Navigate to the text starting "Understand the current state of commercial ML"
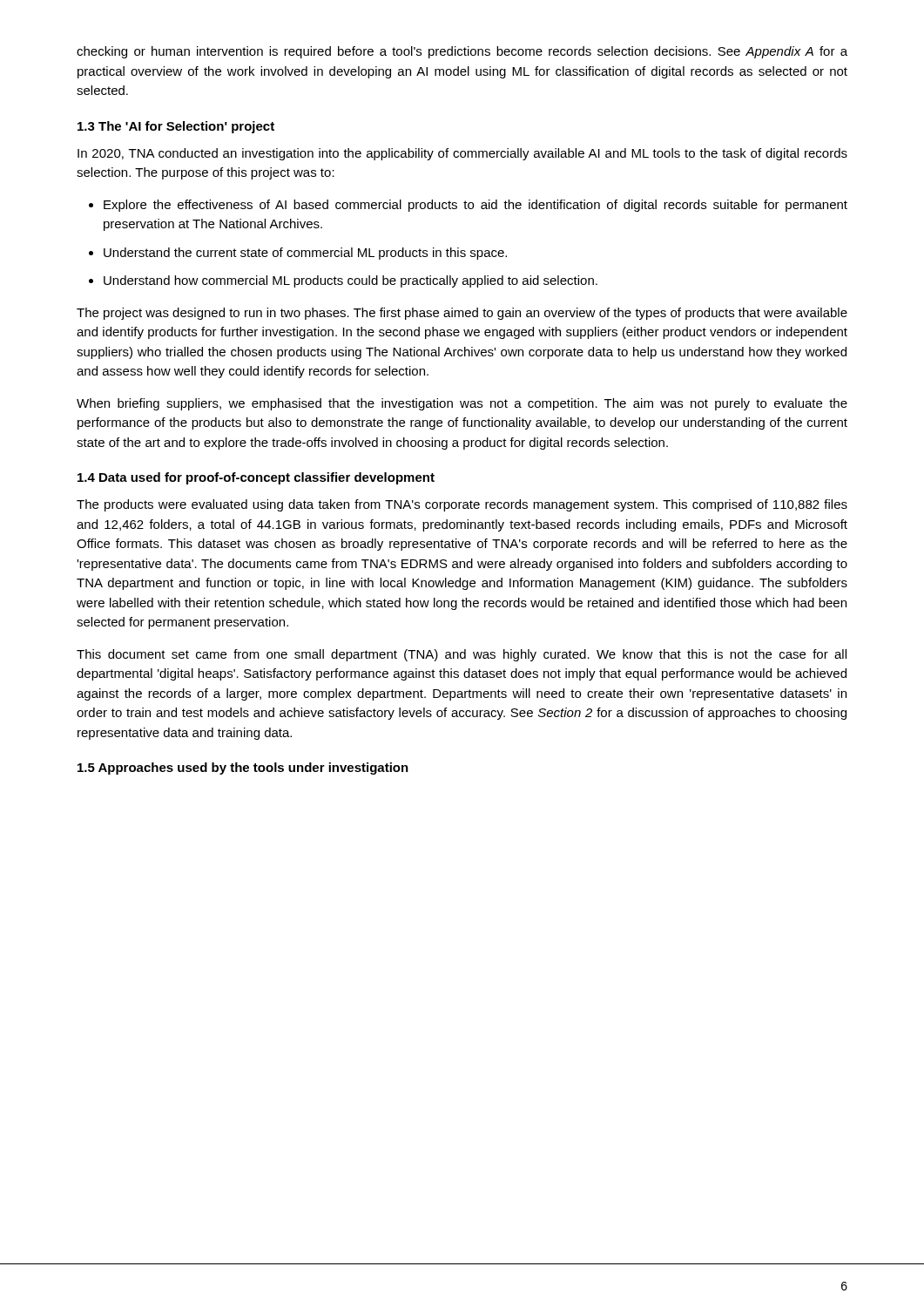Viewport: 924px width, 1307px height. tap(305, 252)
